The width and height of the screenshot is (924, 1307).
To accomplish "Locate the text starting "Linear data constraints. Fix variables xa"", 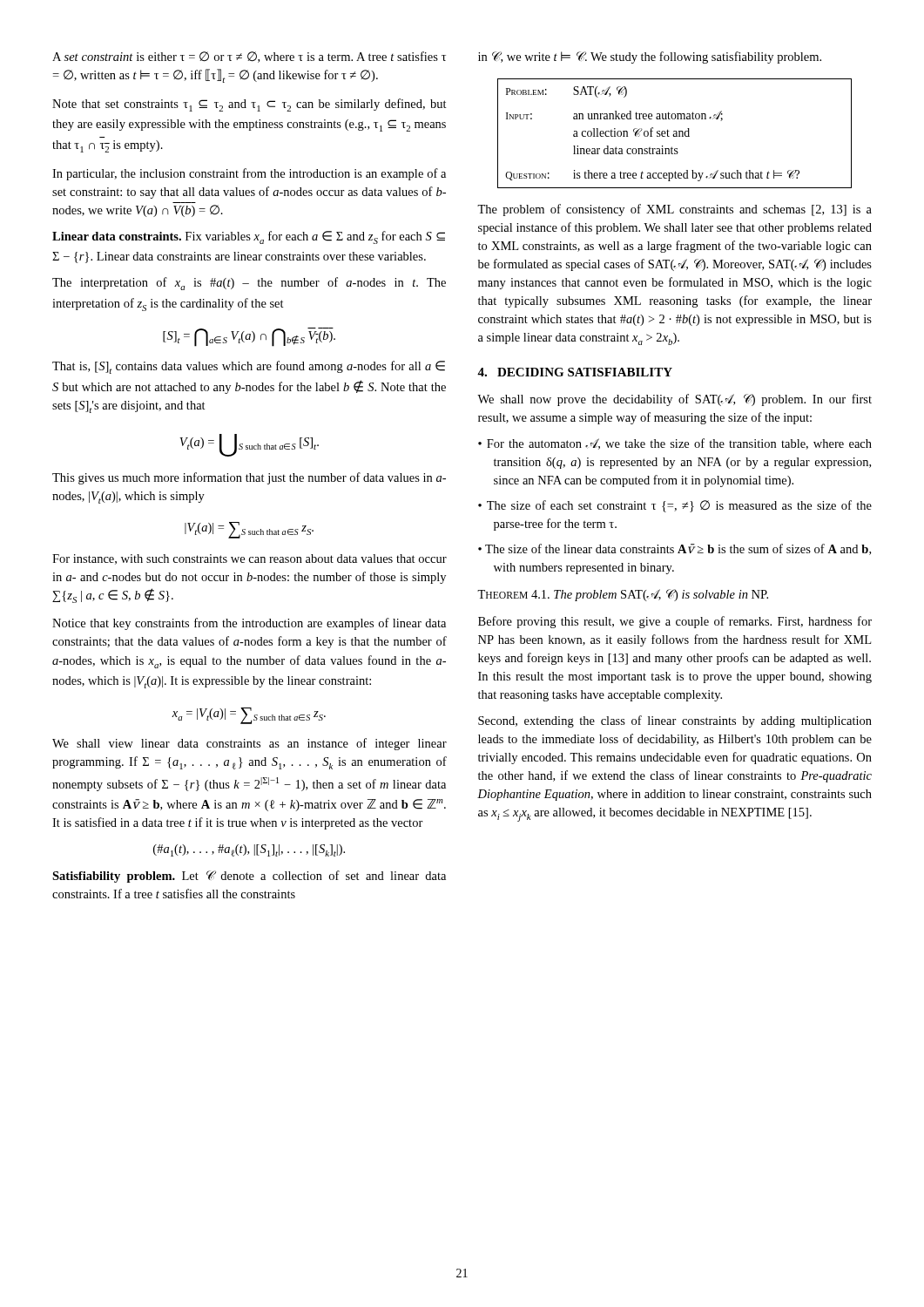I will pyautogui.click(x=249, y=271).
